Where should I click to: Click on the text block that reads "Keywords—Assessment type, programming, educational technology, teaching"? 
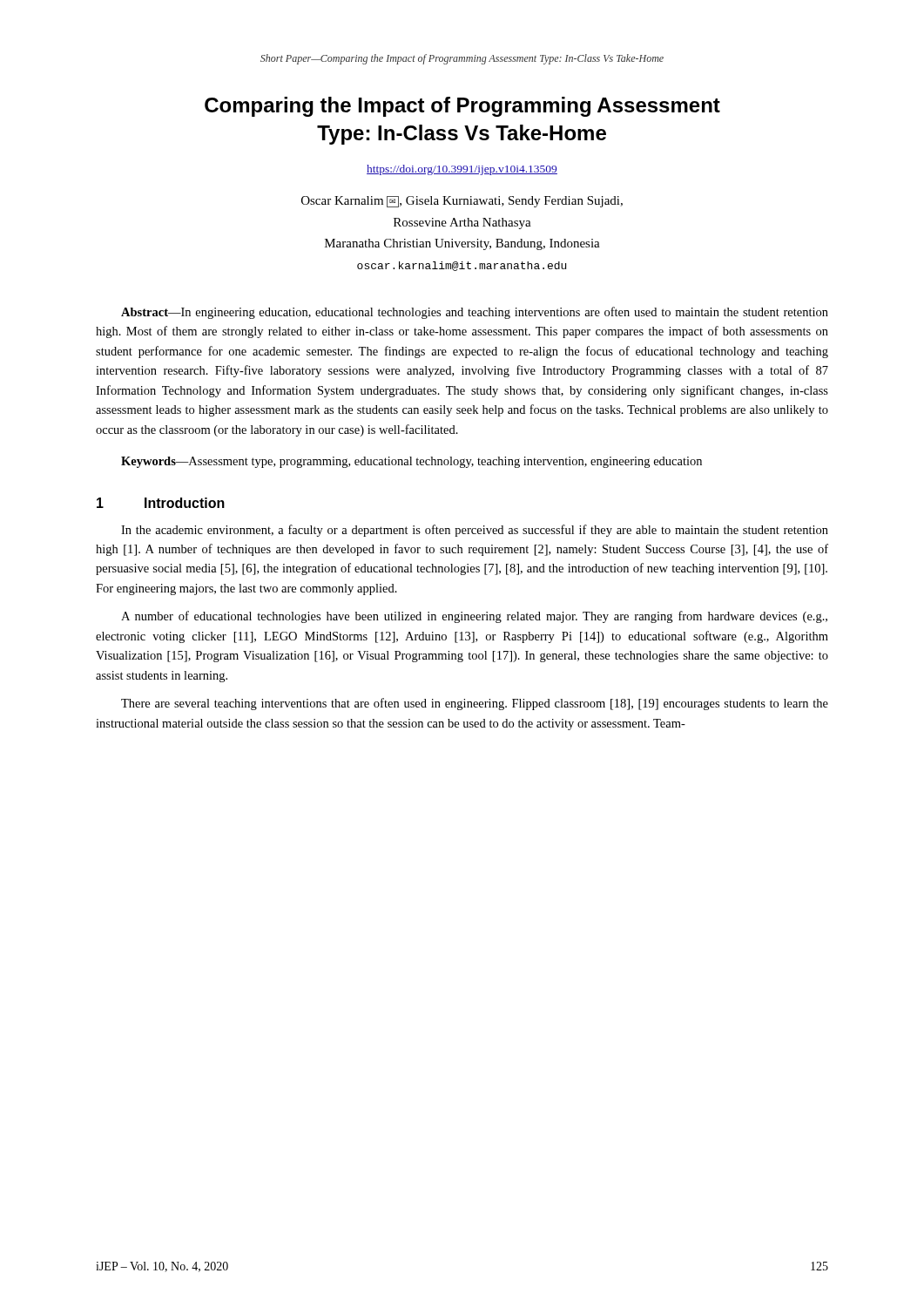pyautogui.click(x=462, y=461)
